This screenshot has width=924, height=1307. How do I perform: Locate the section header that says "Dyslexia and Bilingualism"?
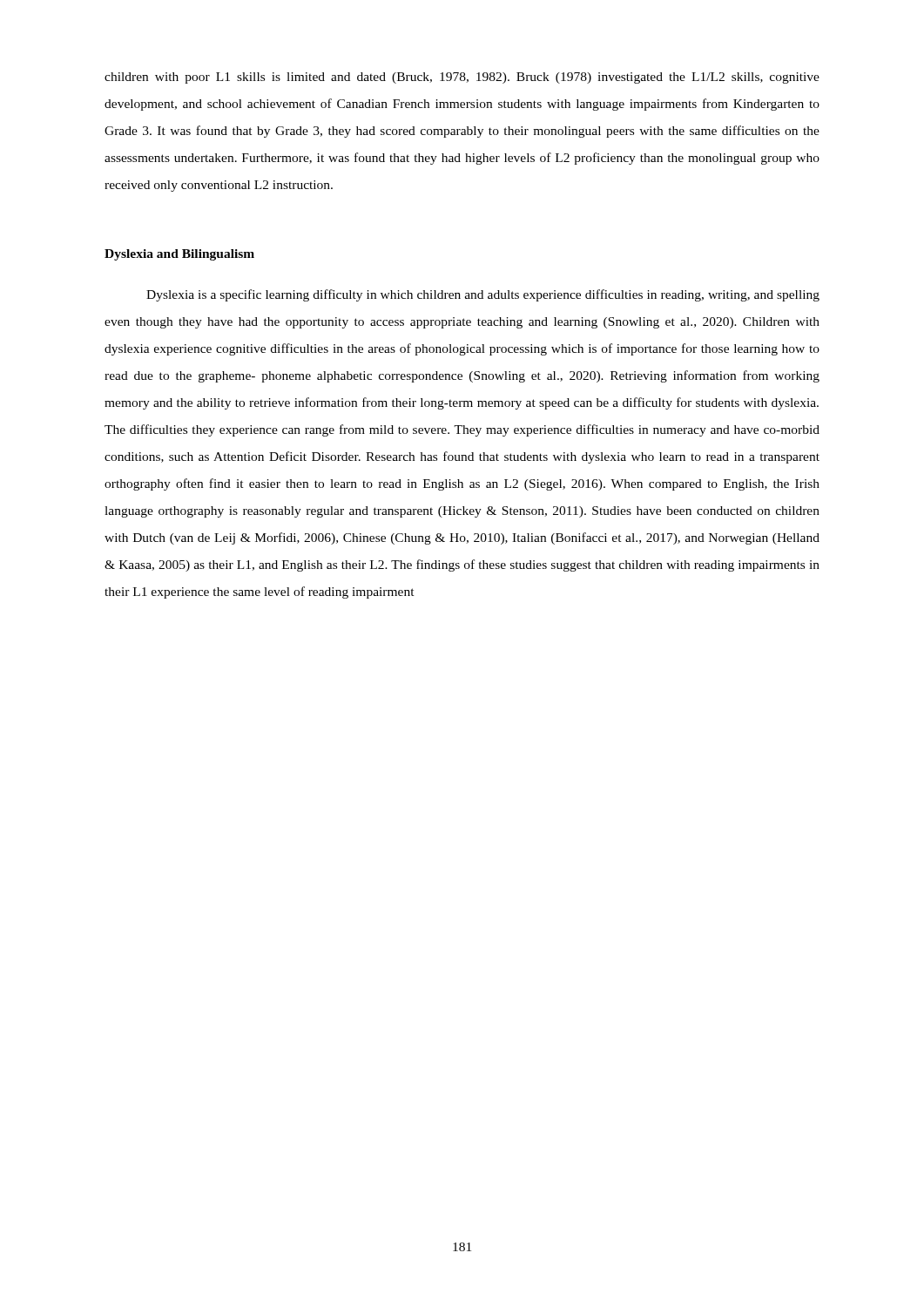180,253
